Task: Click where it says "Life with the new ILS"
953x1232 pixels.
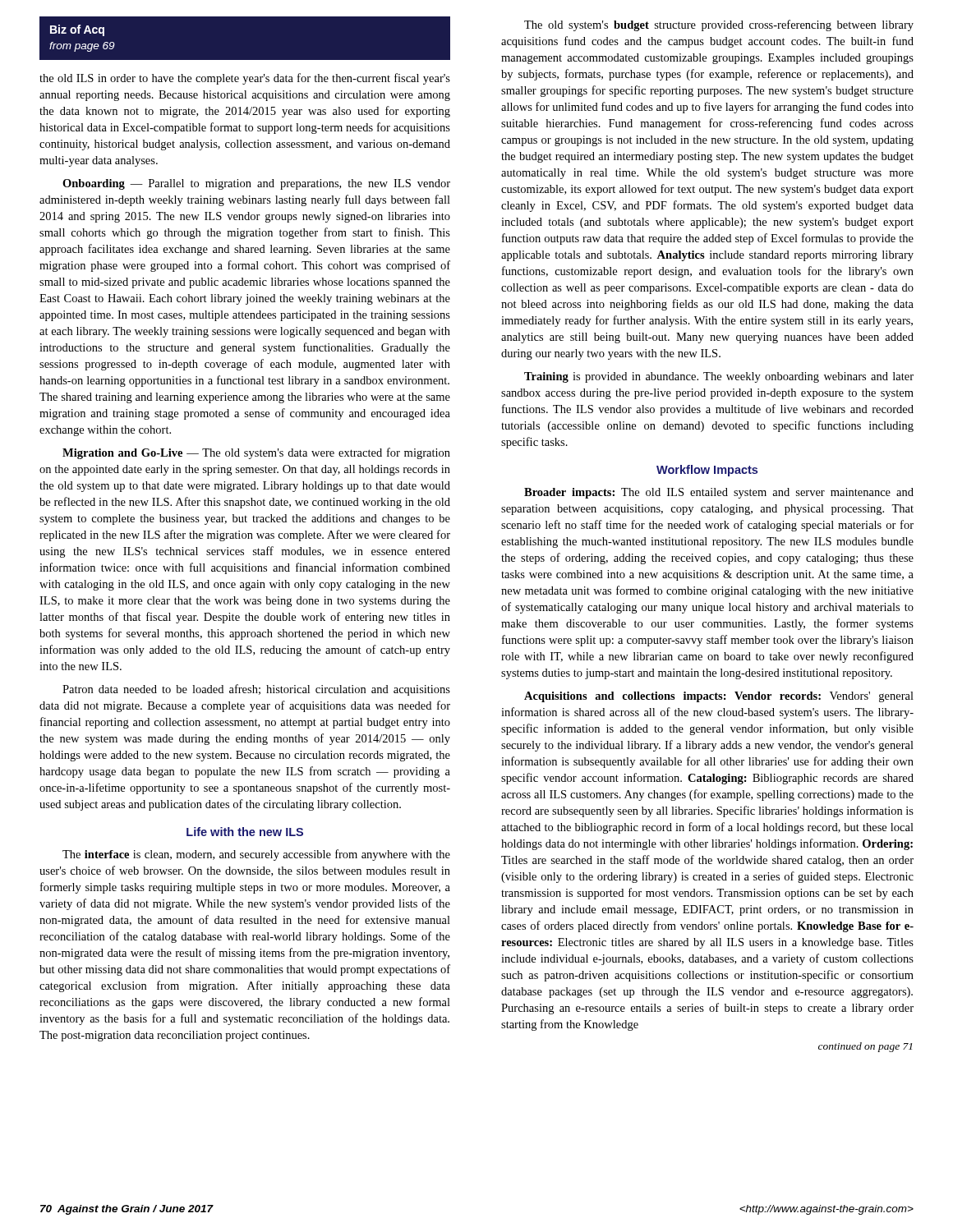Action: [245, 832]
